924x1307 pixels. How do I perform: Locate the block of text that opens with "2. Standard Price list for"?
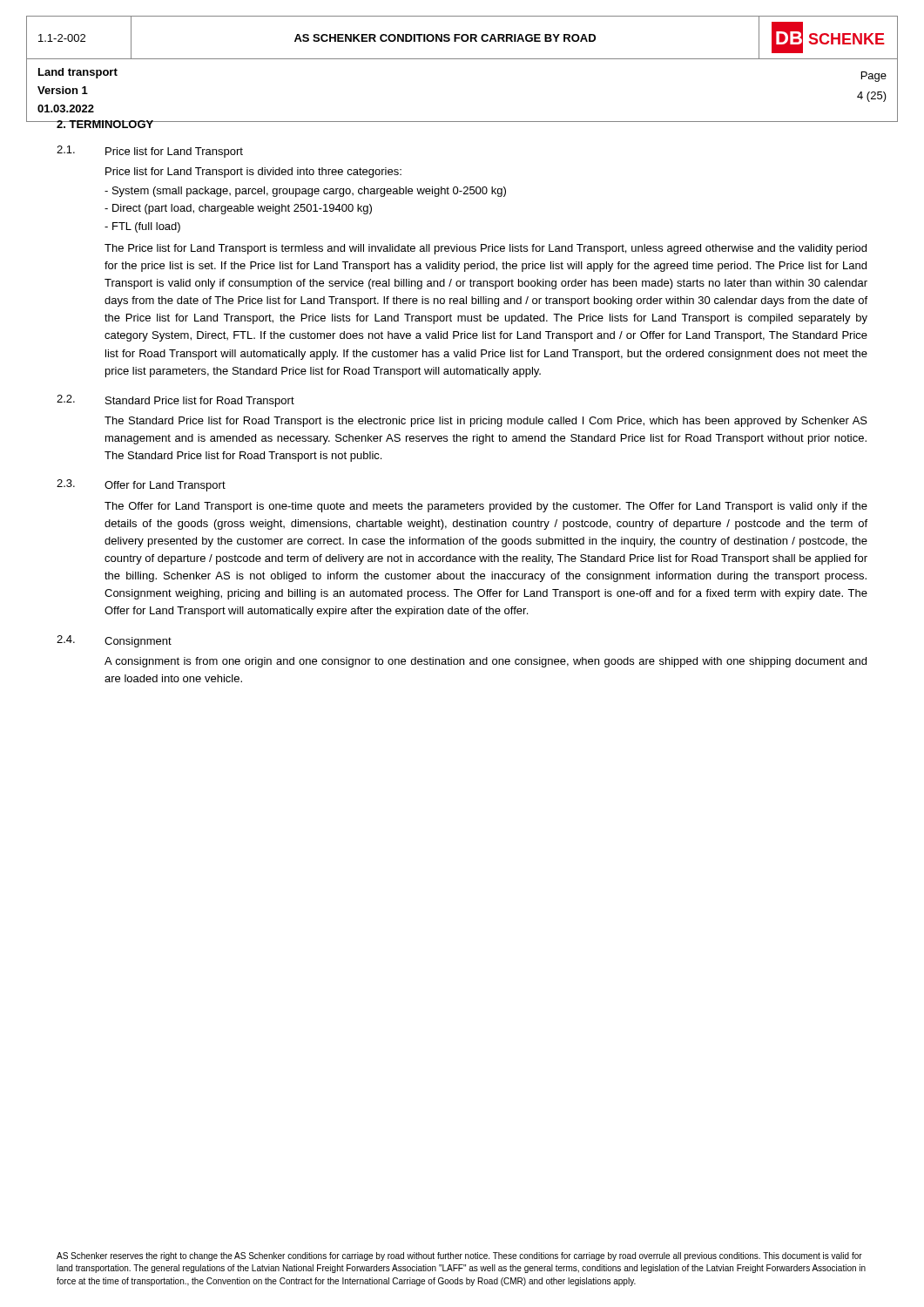[462, 428]
